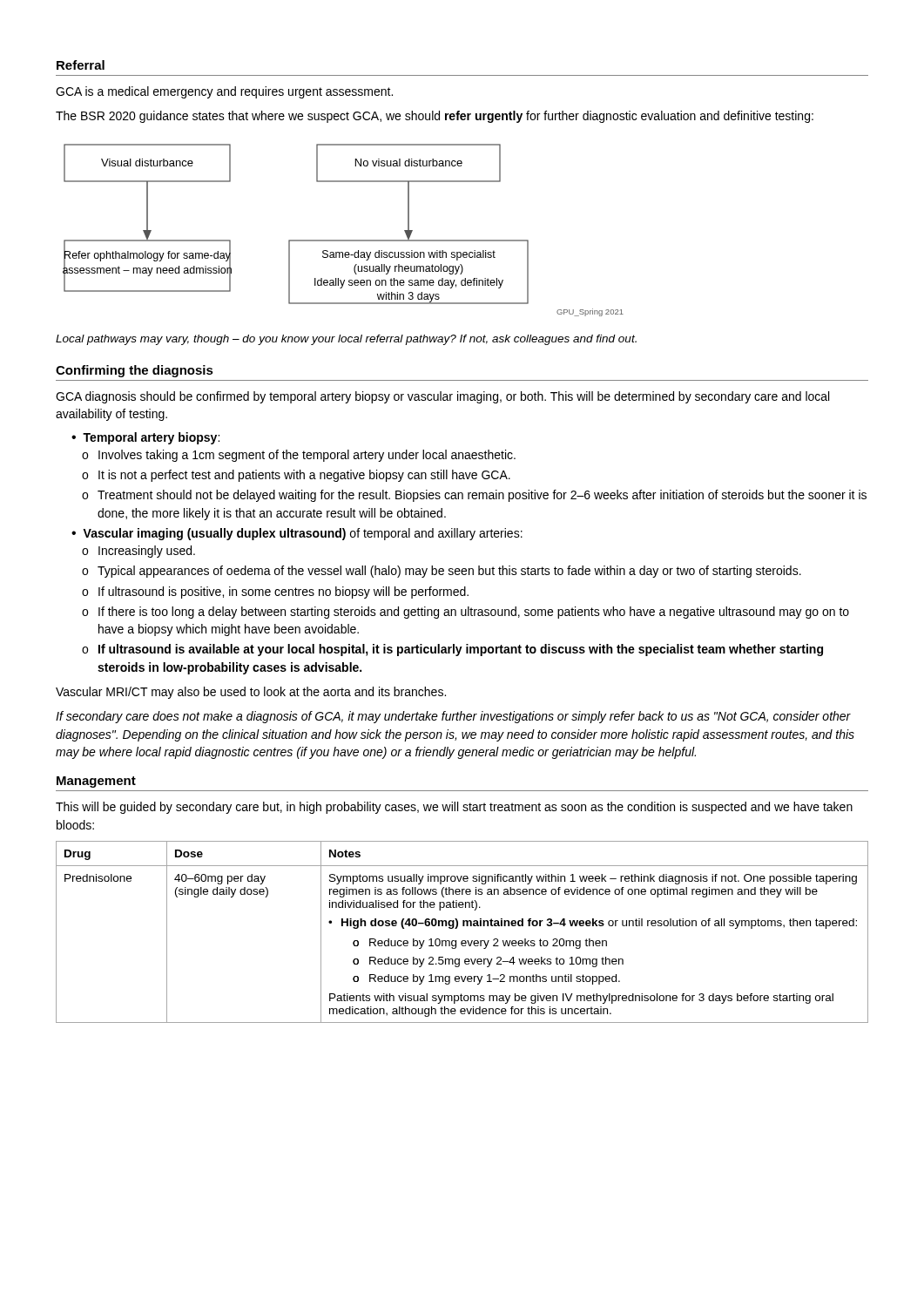Find the list item with the text "• Vascular imaging"
924x1307 pixels.
click(297, 533)
